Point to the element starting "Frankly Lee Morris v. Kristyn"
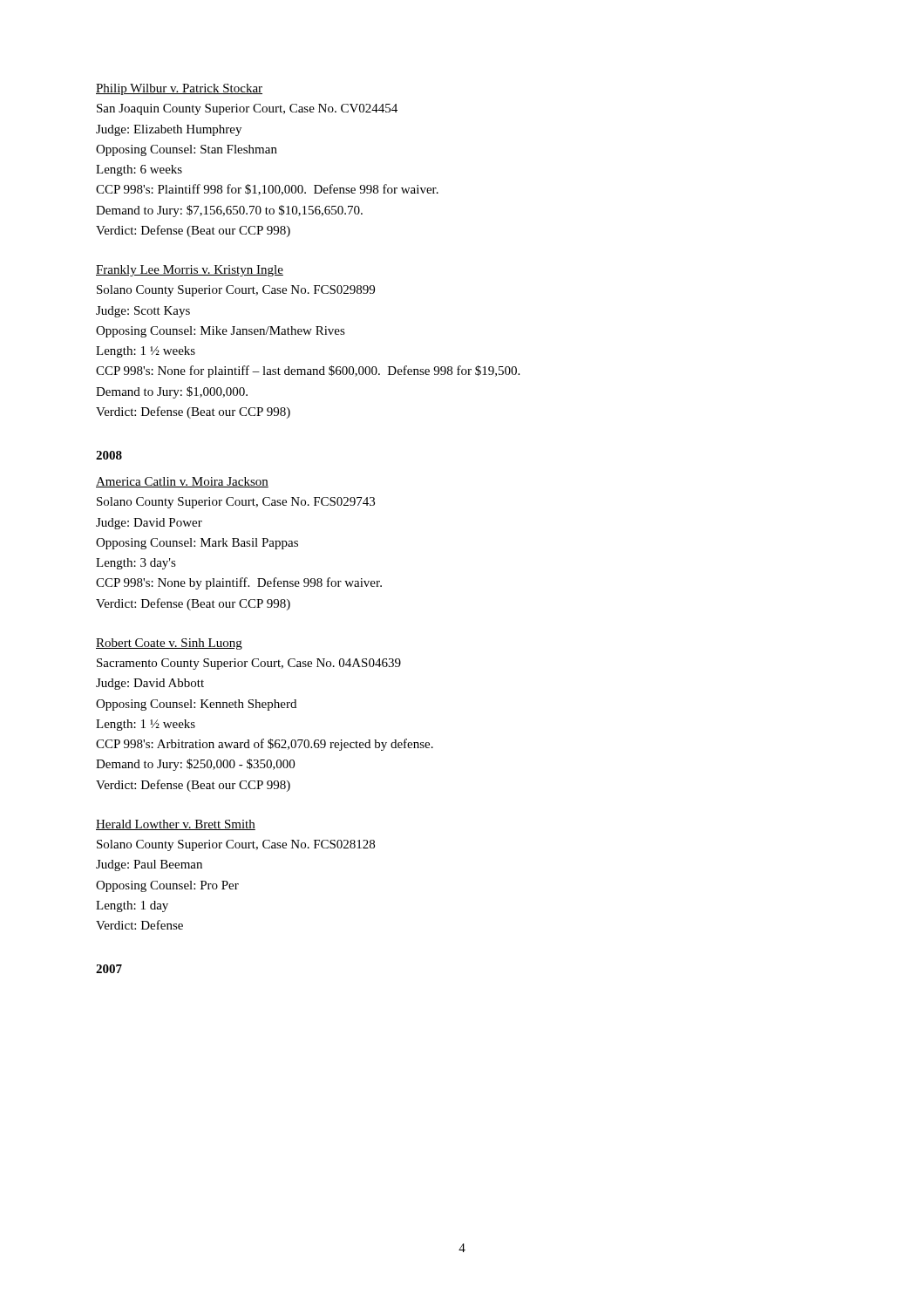924x1308 pixels. click(x=308, y=340)
